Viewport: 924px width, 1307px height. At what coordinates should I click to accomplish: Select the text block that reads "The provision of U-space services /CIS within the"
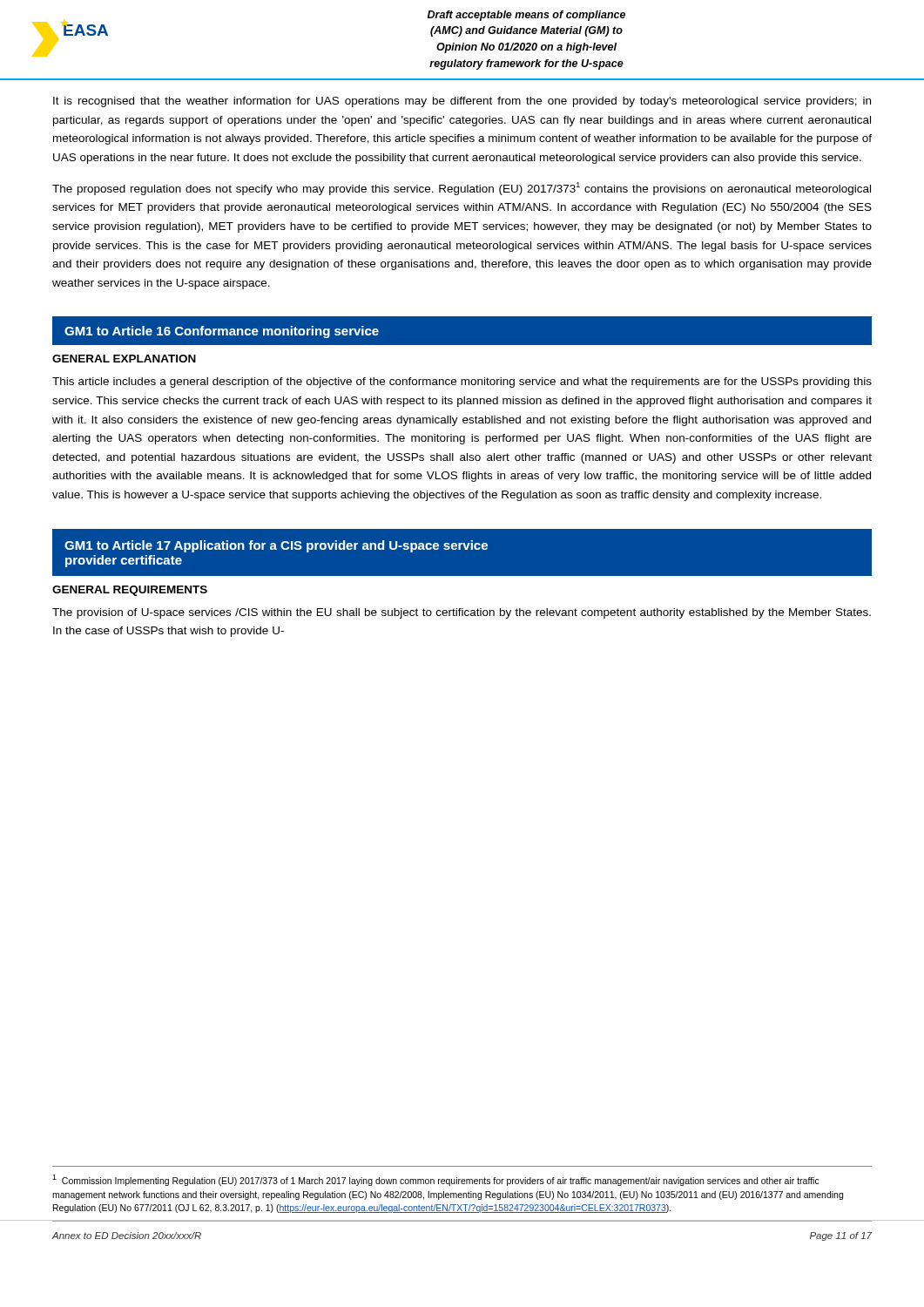(x=462, y=621)
